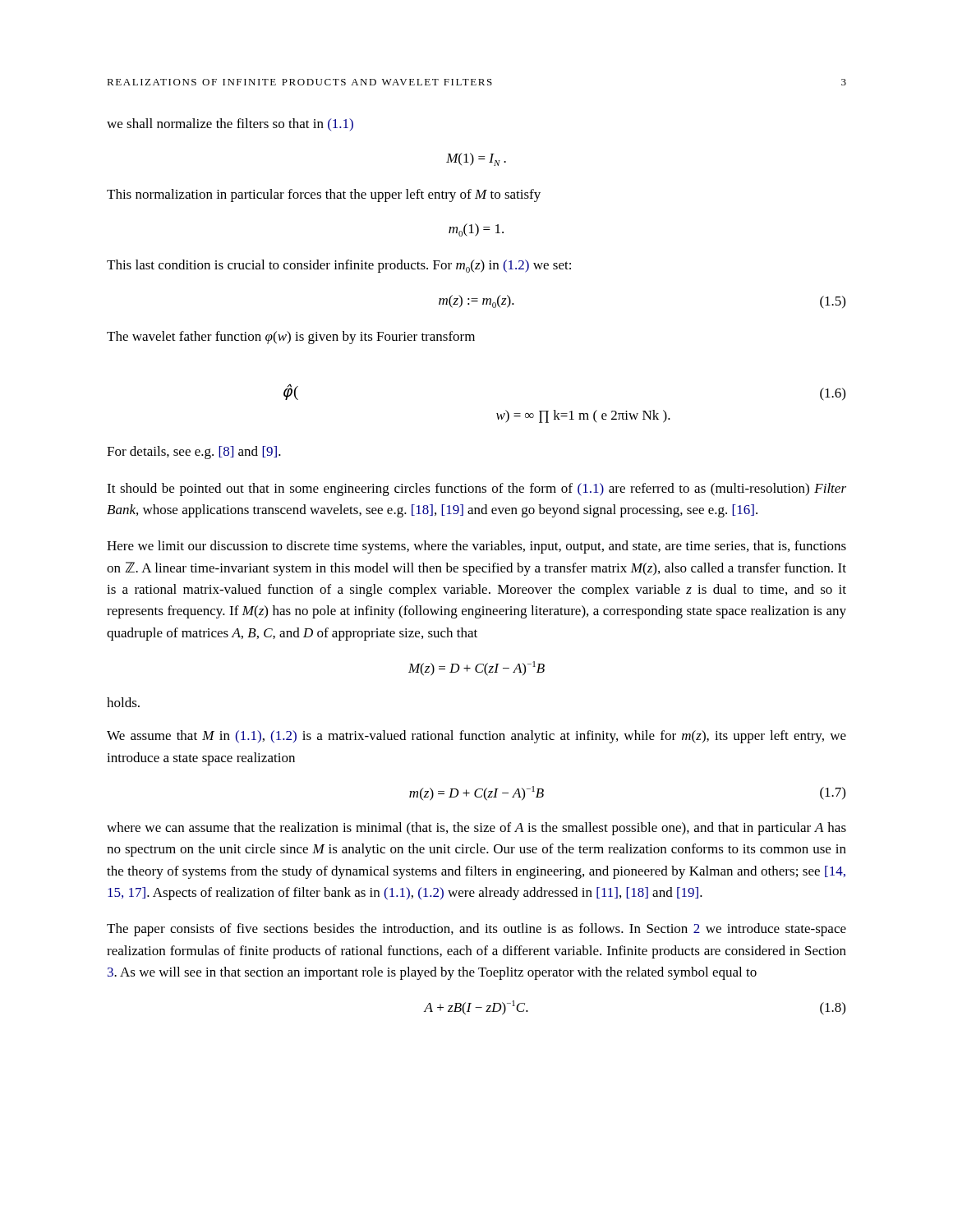Locate the formula that opens with "M(1) = IN"

pyautogui.click(x=476, y=159)
